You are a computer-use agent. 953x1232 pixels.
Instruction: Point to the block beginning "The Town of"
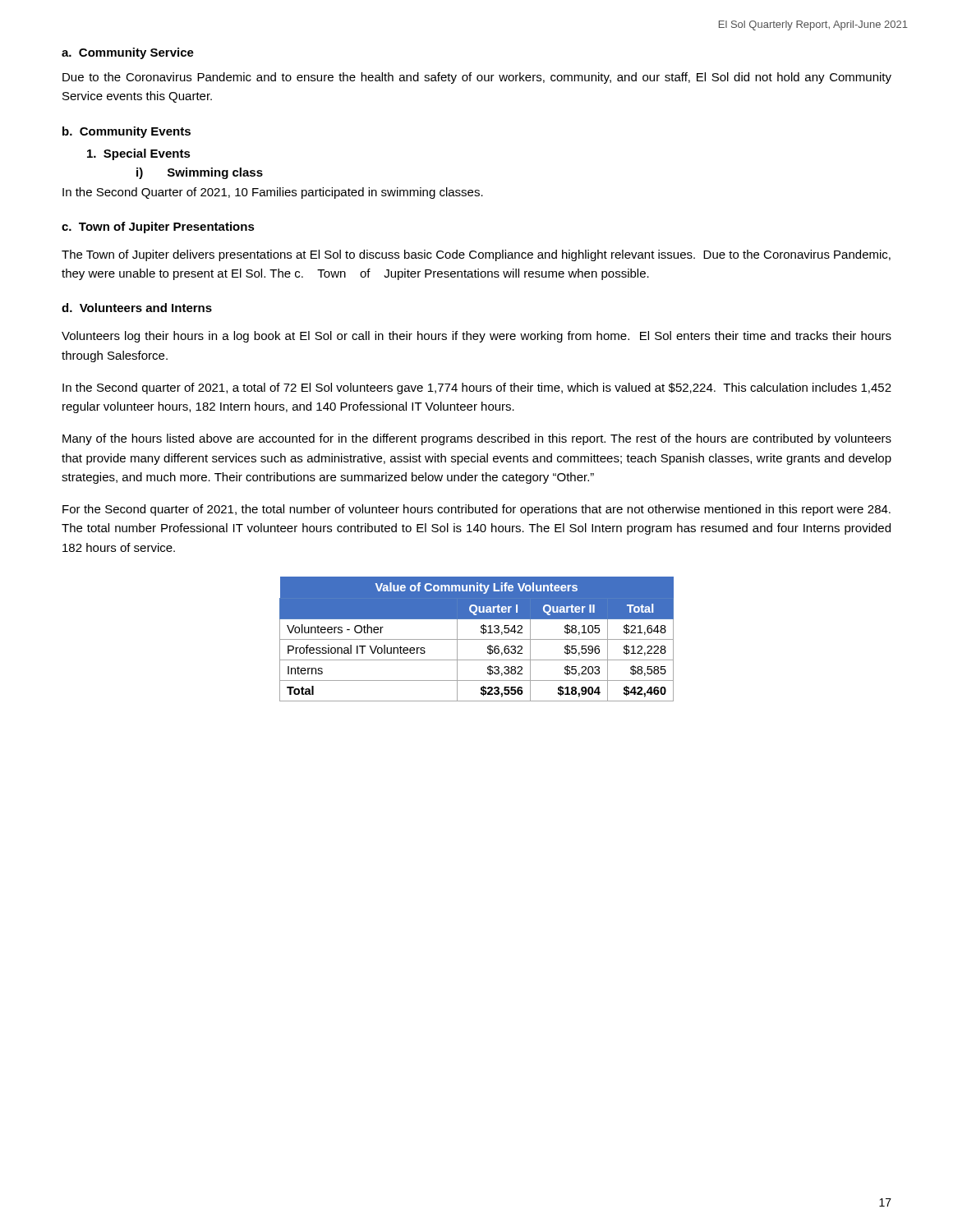coord(476,264)
